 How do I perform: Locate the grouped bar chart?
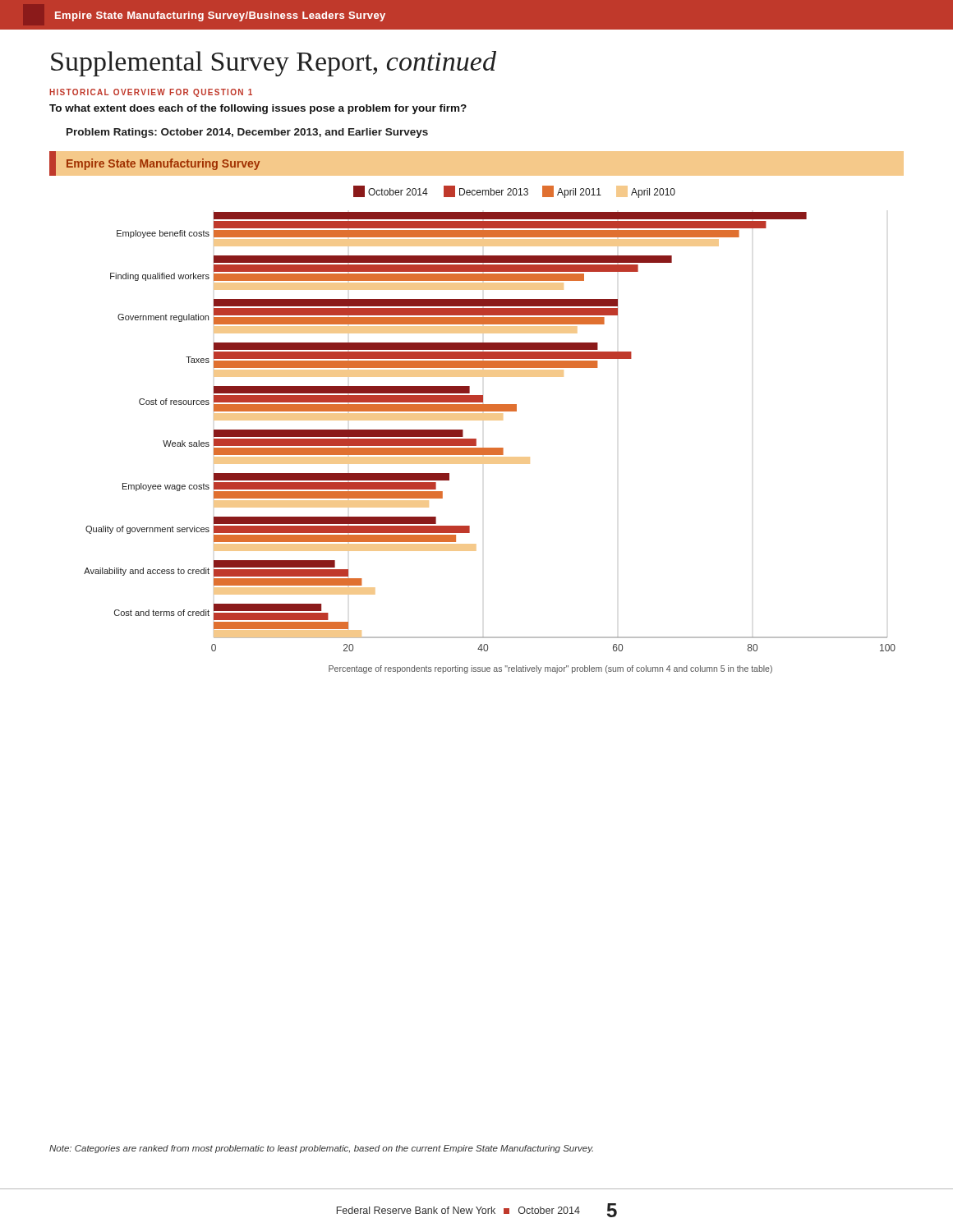pos(476,442)
